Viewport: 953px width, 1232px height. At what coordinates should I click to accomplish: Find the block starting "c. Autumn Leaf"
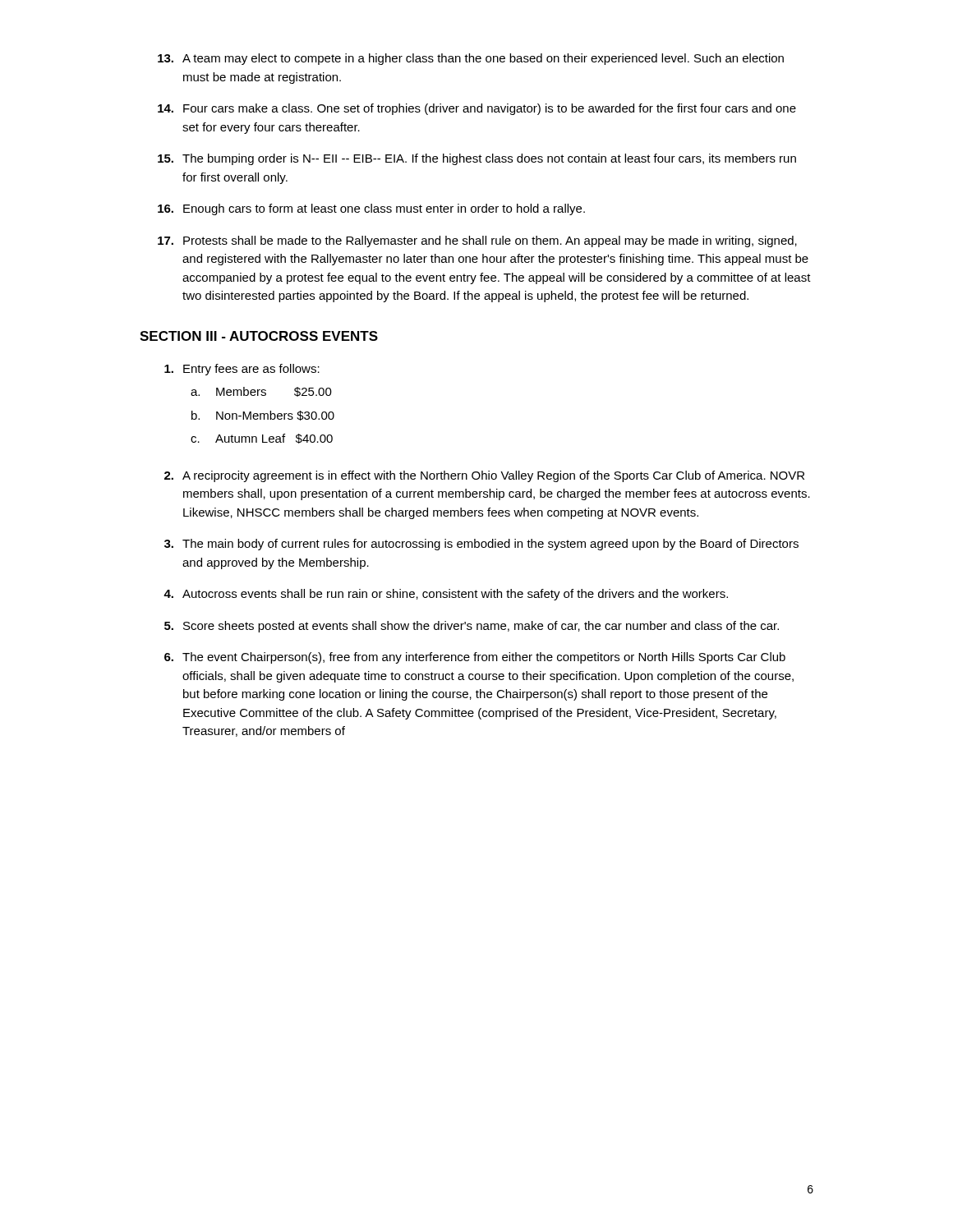tap(262, 439)
